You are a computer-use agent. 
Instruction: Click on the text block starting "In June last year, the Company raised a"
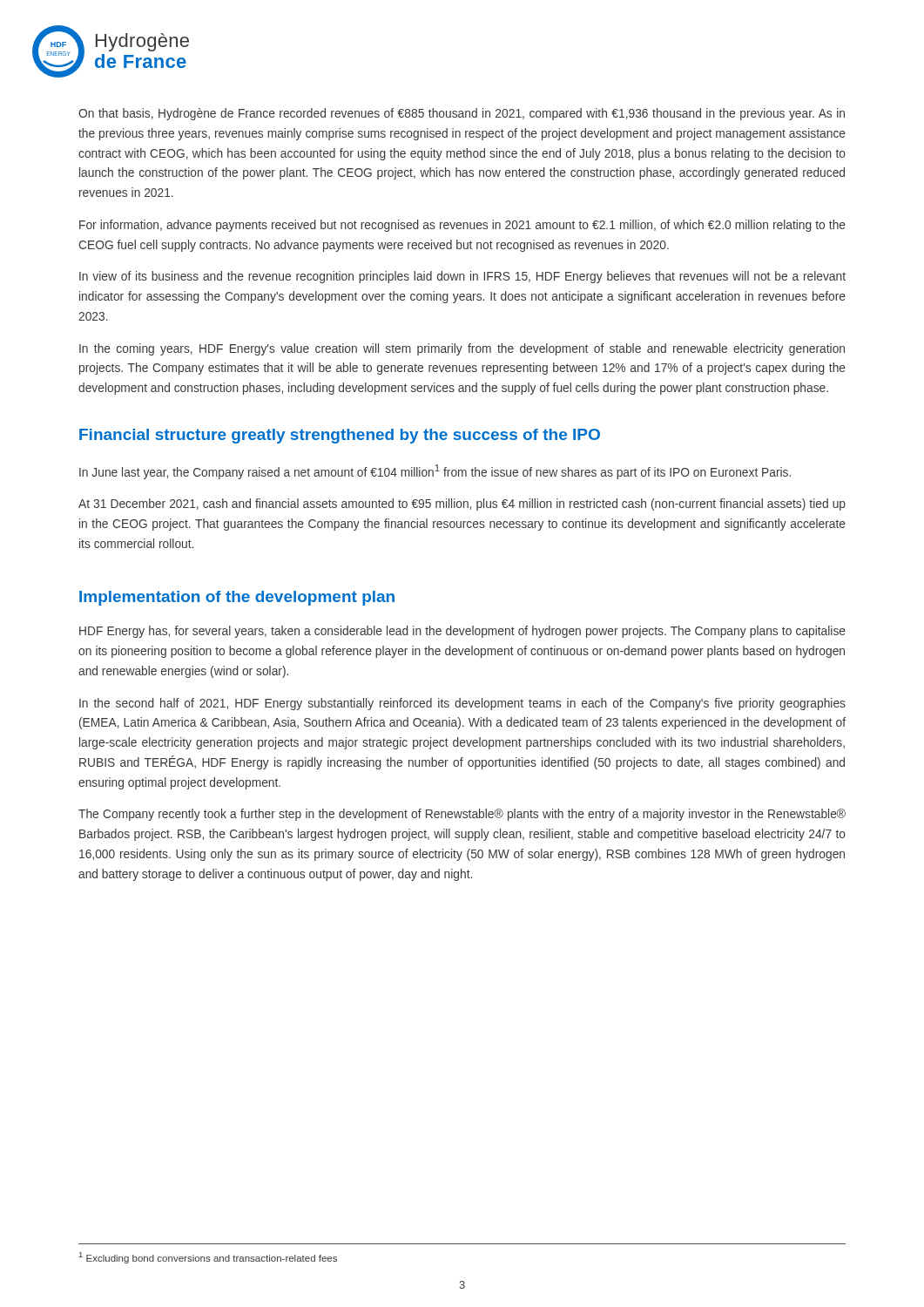pyautogui.click(x=435, y=471)
